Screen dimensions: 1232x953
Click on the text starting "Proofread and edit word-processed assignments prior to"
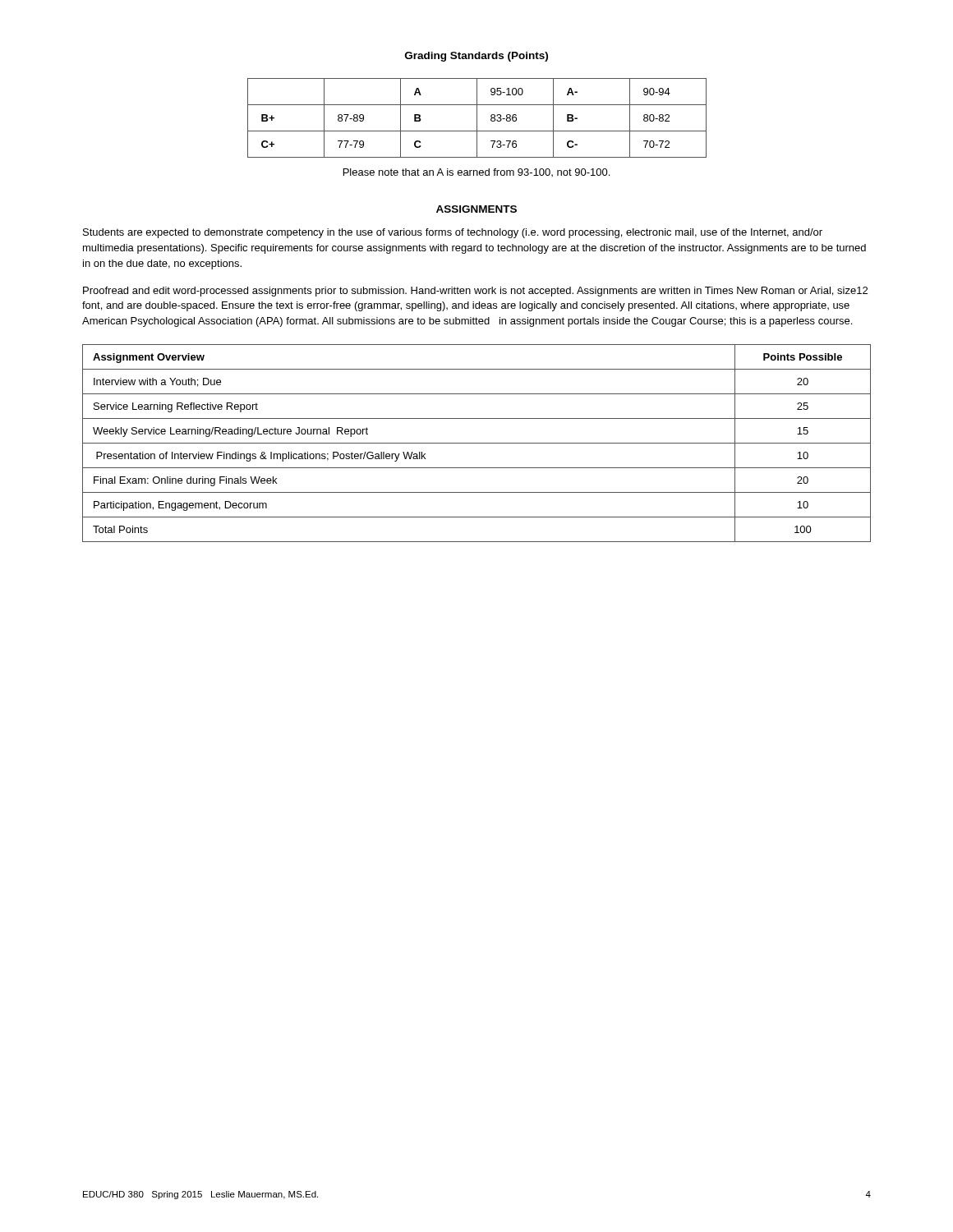coord(475,305)
